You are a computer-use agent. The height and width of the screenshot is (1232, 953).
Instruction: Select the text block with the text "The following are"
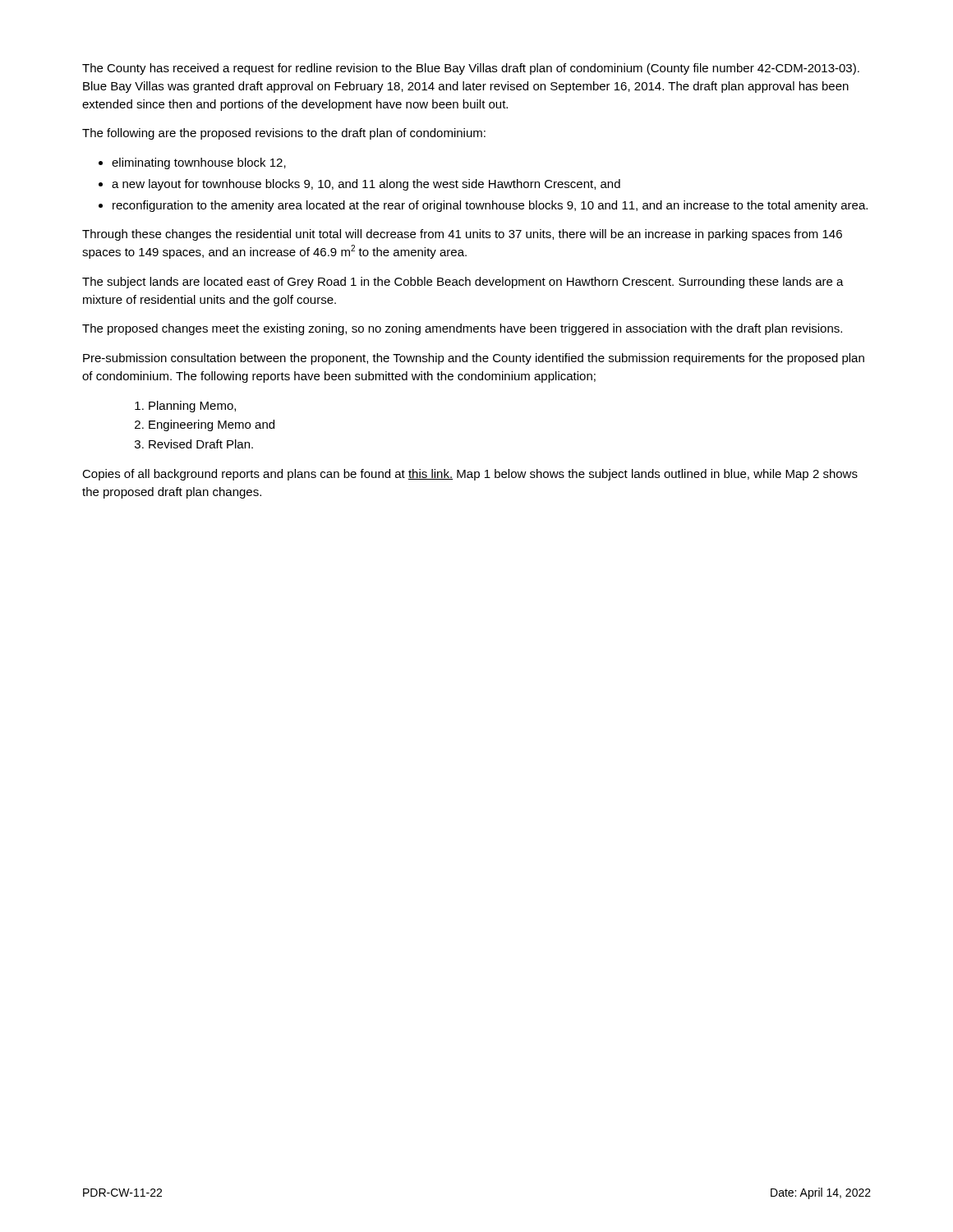(284, 133)
